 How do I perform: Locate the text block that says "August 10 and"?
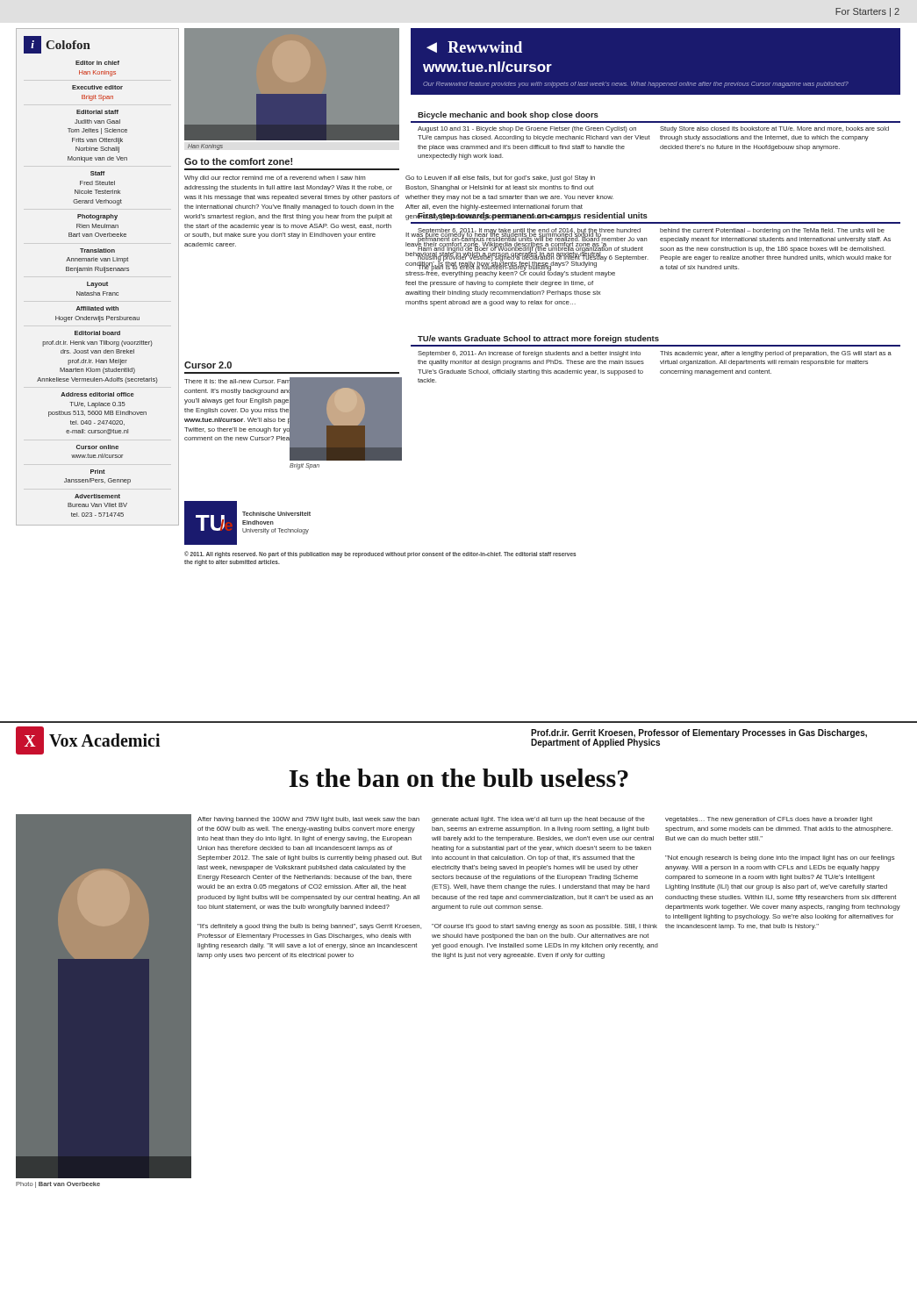tap(534, 142)
